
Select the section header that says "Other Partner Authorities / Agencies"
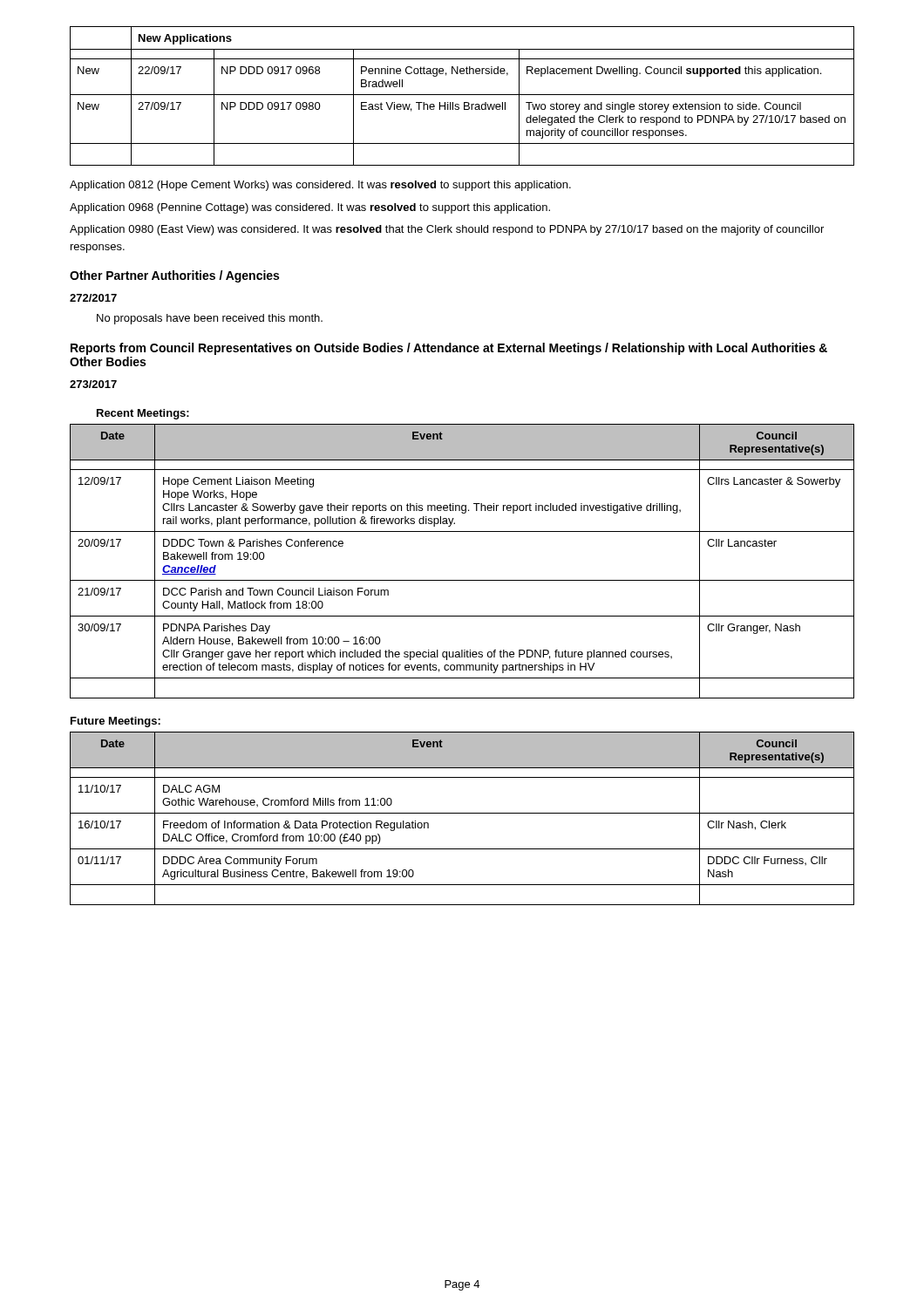pos(175,276)
